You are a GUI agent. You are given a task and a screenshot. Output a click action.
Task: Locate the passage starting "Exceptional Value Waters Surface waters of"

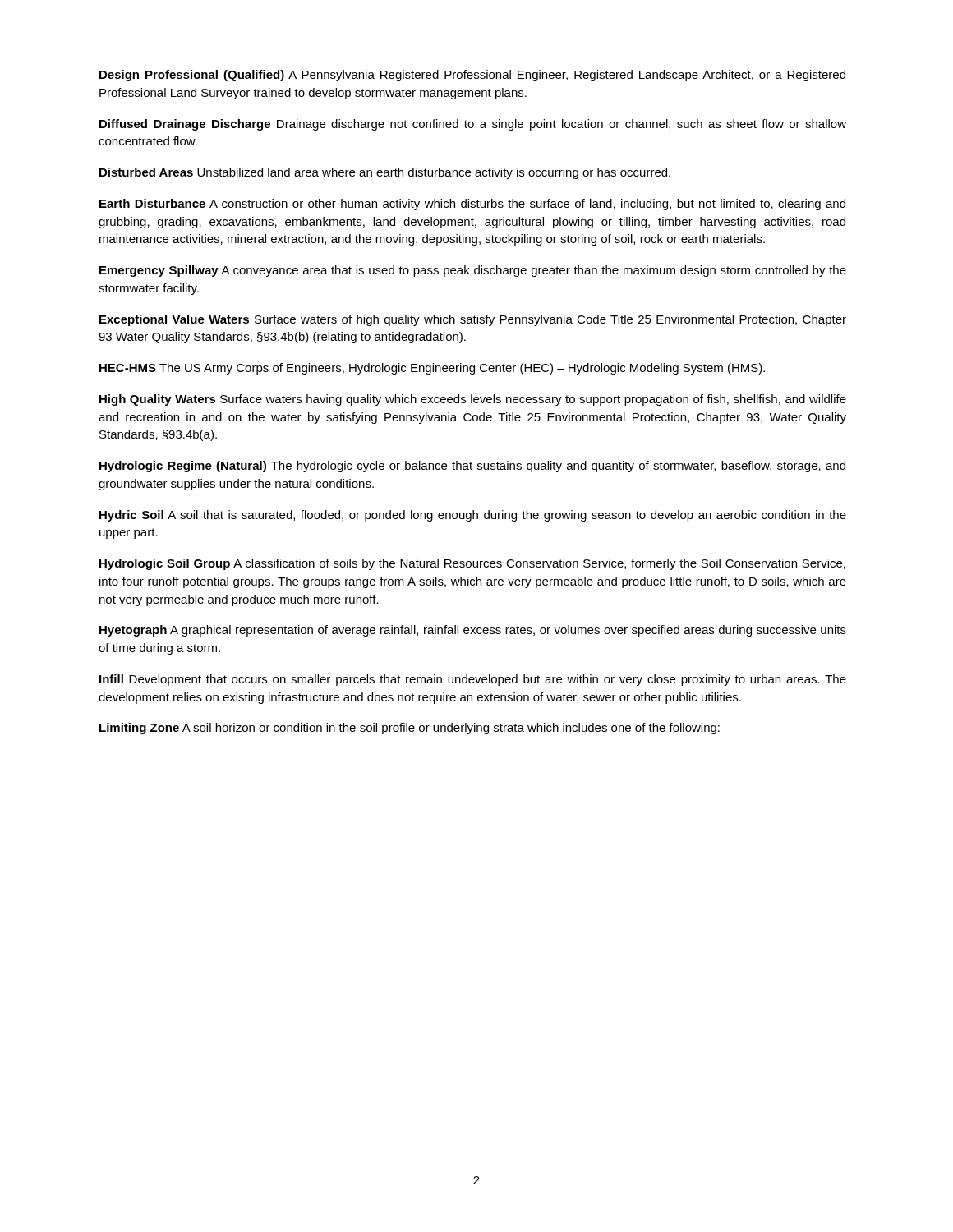pyautogui.click(x=472, y=328)
